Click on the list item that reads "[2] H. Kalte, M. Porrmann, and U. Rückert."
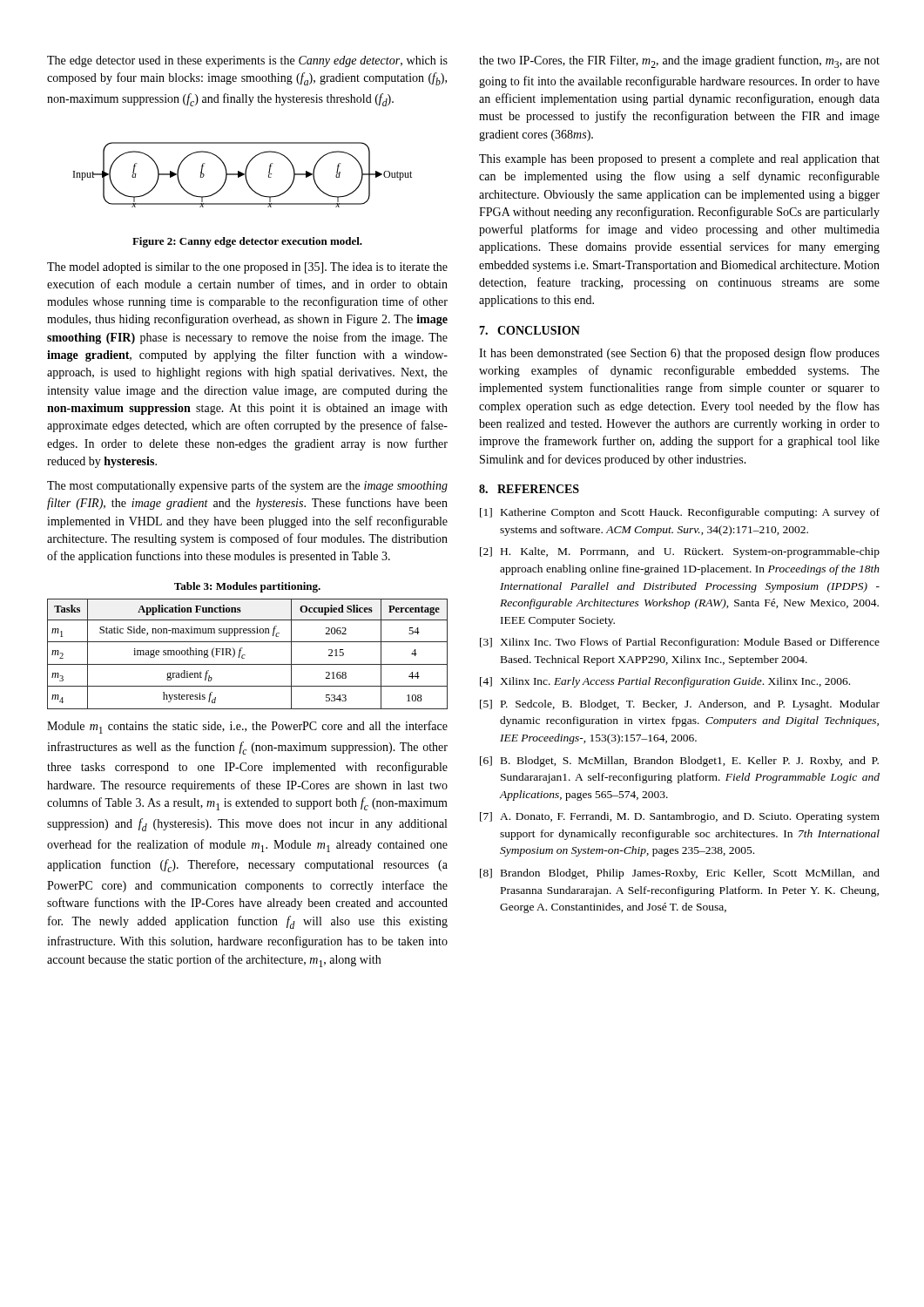The image size is (924, 1307). (x=679, y=586)
